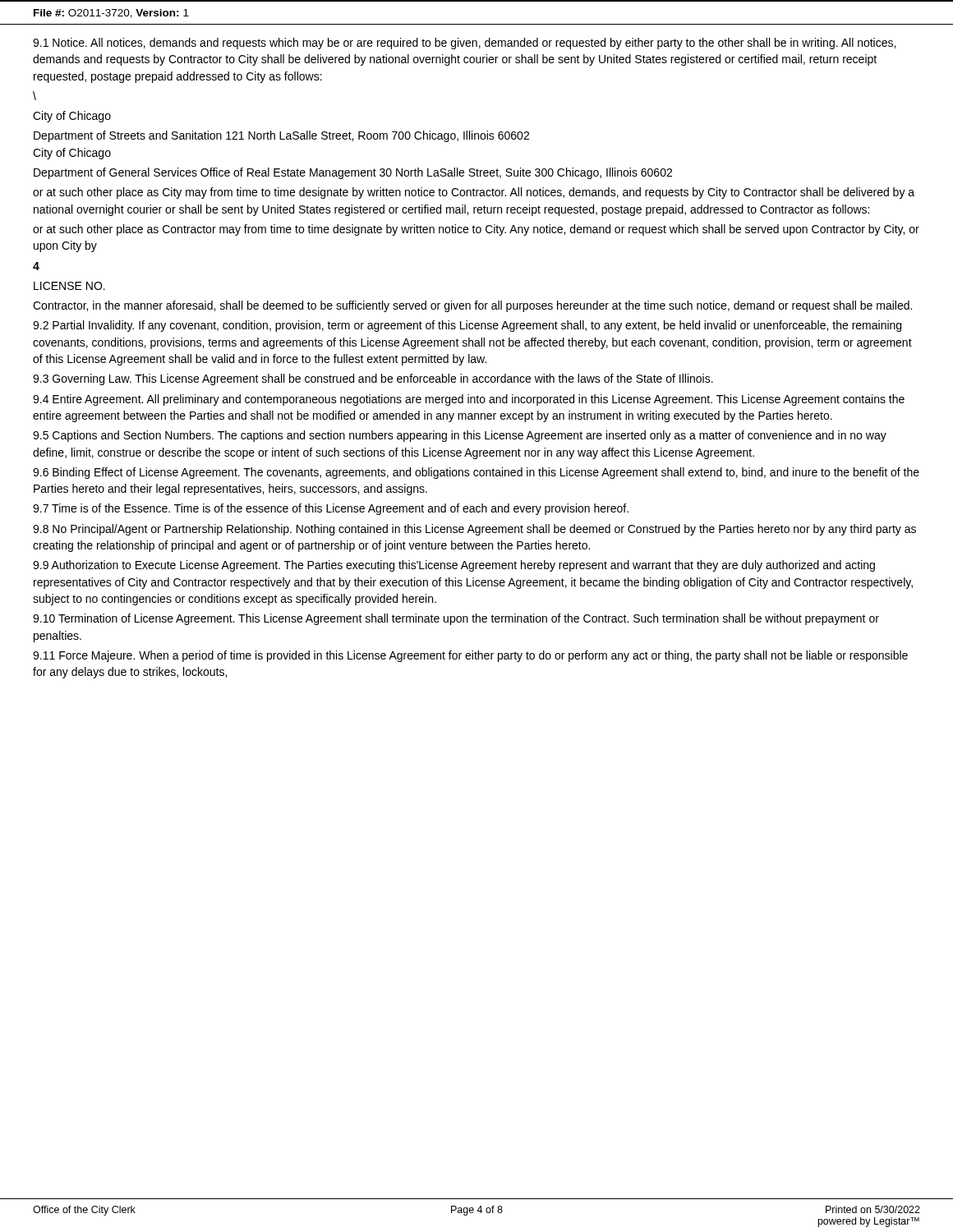Point to the text block starting "City of Chicago"
Image resolution: width=953 pixels, height=1232 pixels.
coord(72,117)
